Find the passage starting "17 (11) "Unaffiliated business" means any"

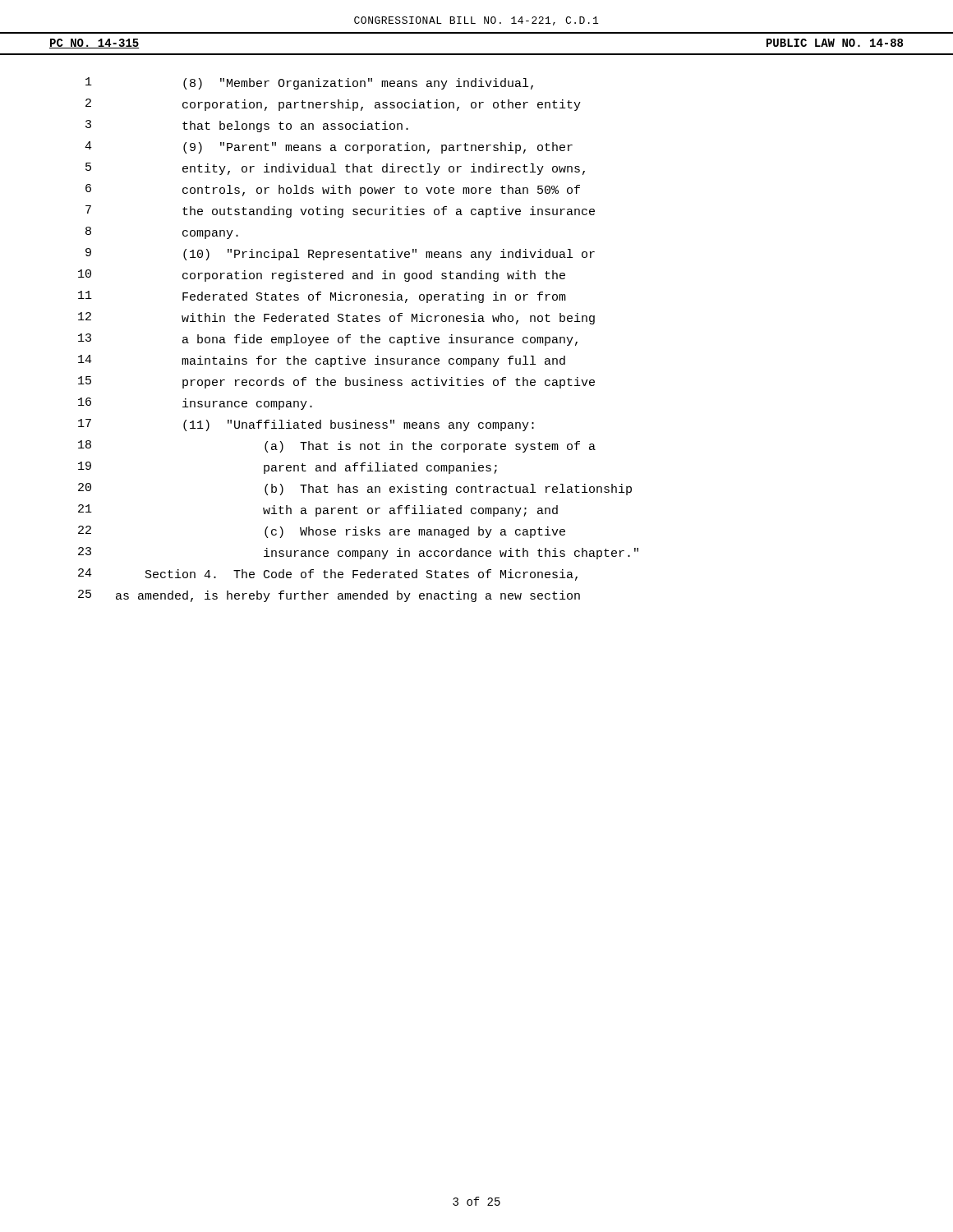(x=476, y=426)
